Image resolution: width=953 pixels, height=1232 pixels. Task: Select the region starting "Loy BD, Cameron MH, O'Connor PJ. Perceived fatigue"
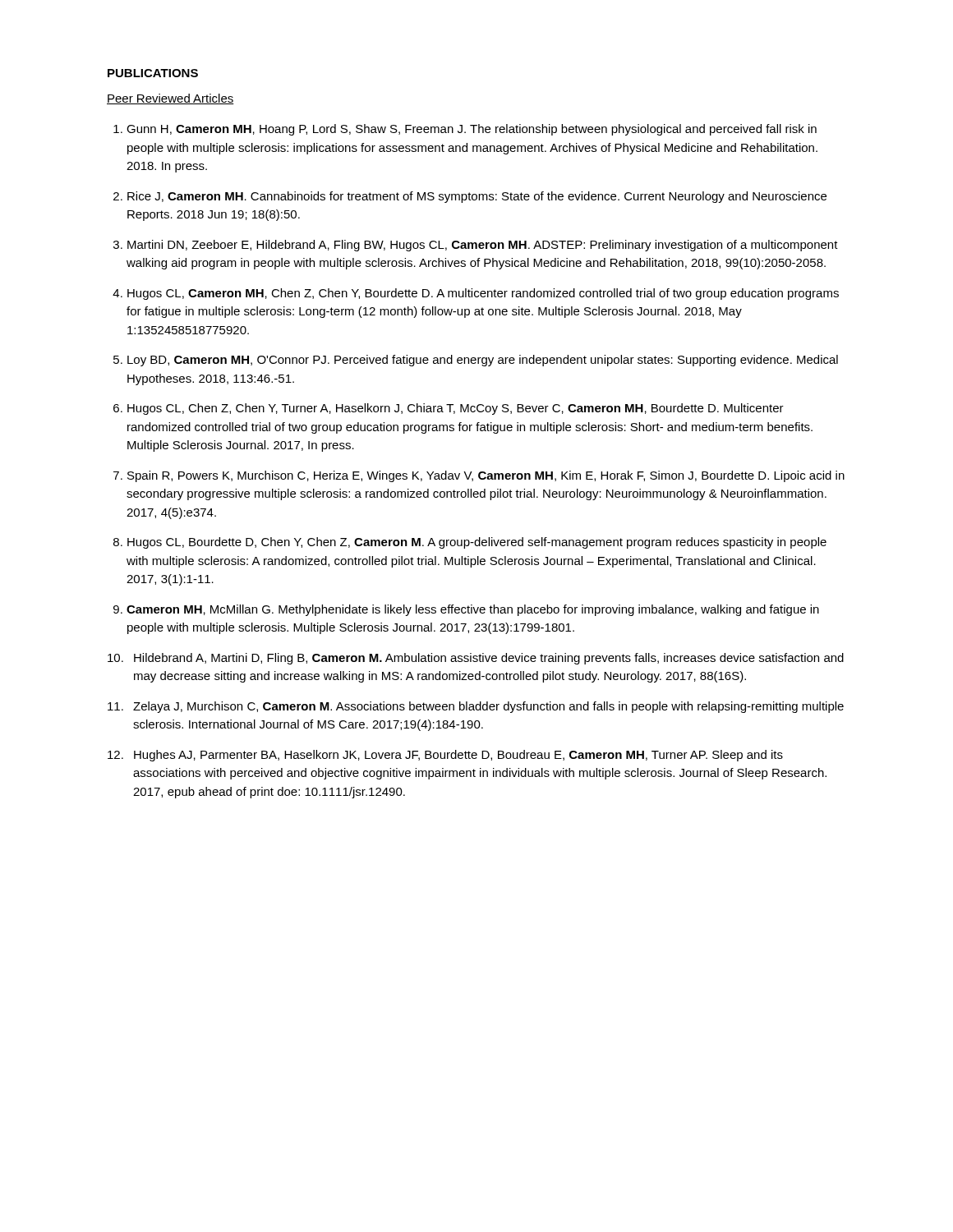(486, 369)
